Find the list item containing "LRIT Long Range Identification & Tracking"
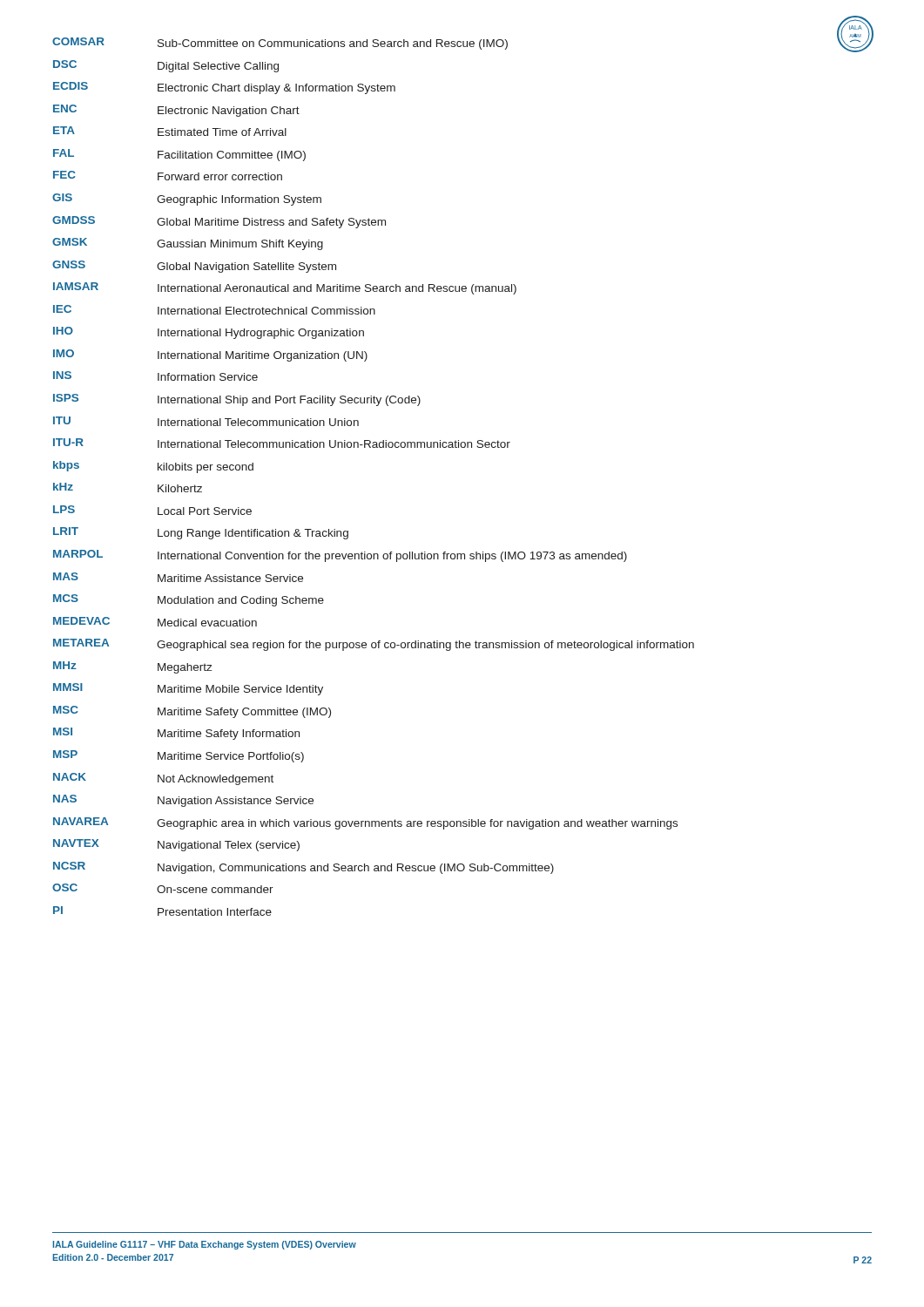Image resolution: width=924 pixels, height=1307 pixels. 201,533
